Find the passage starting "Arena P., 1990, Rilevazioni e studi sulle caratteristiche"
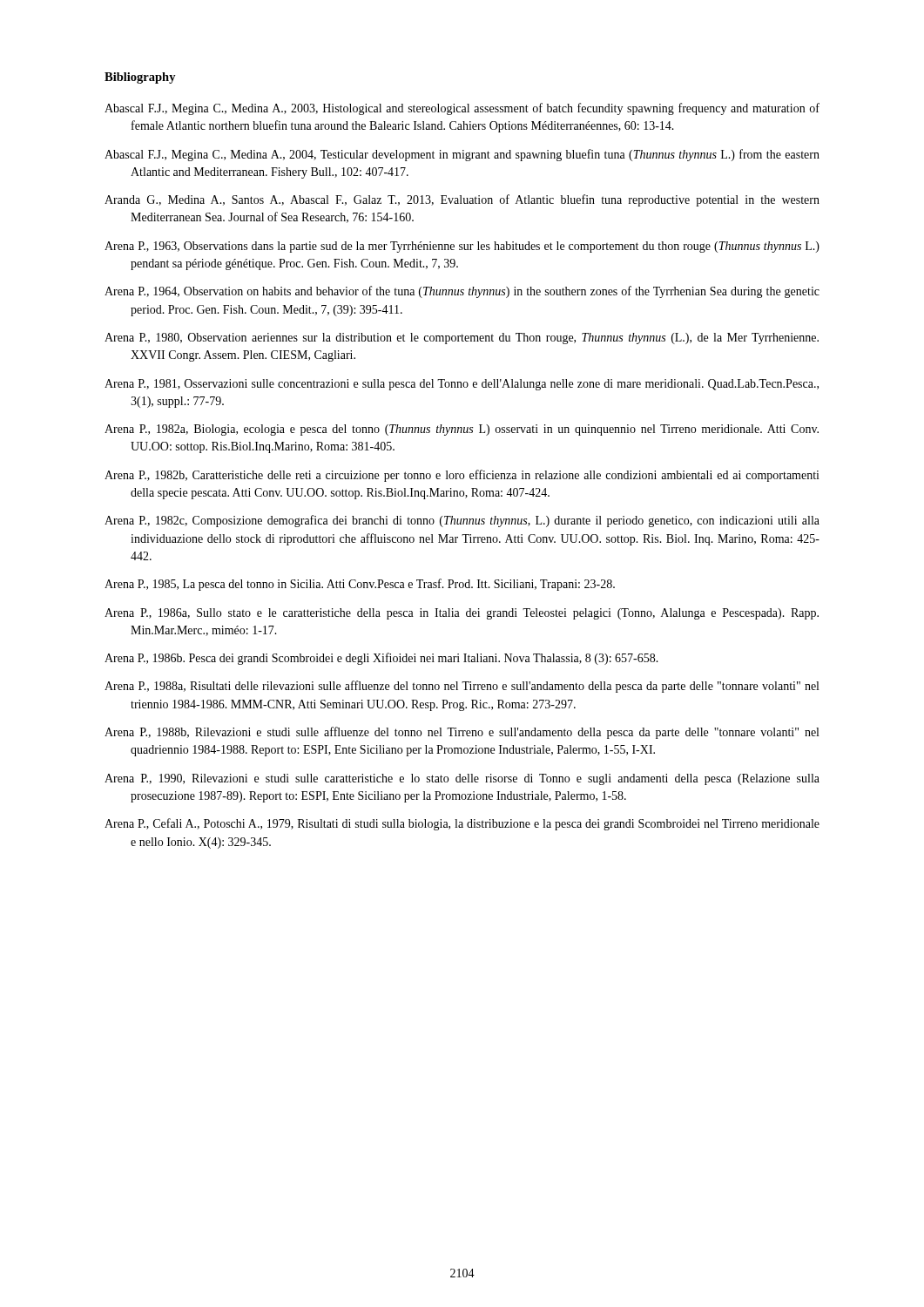 point(462,787)
